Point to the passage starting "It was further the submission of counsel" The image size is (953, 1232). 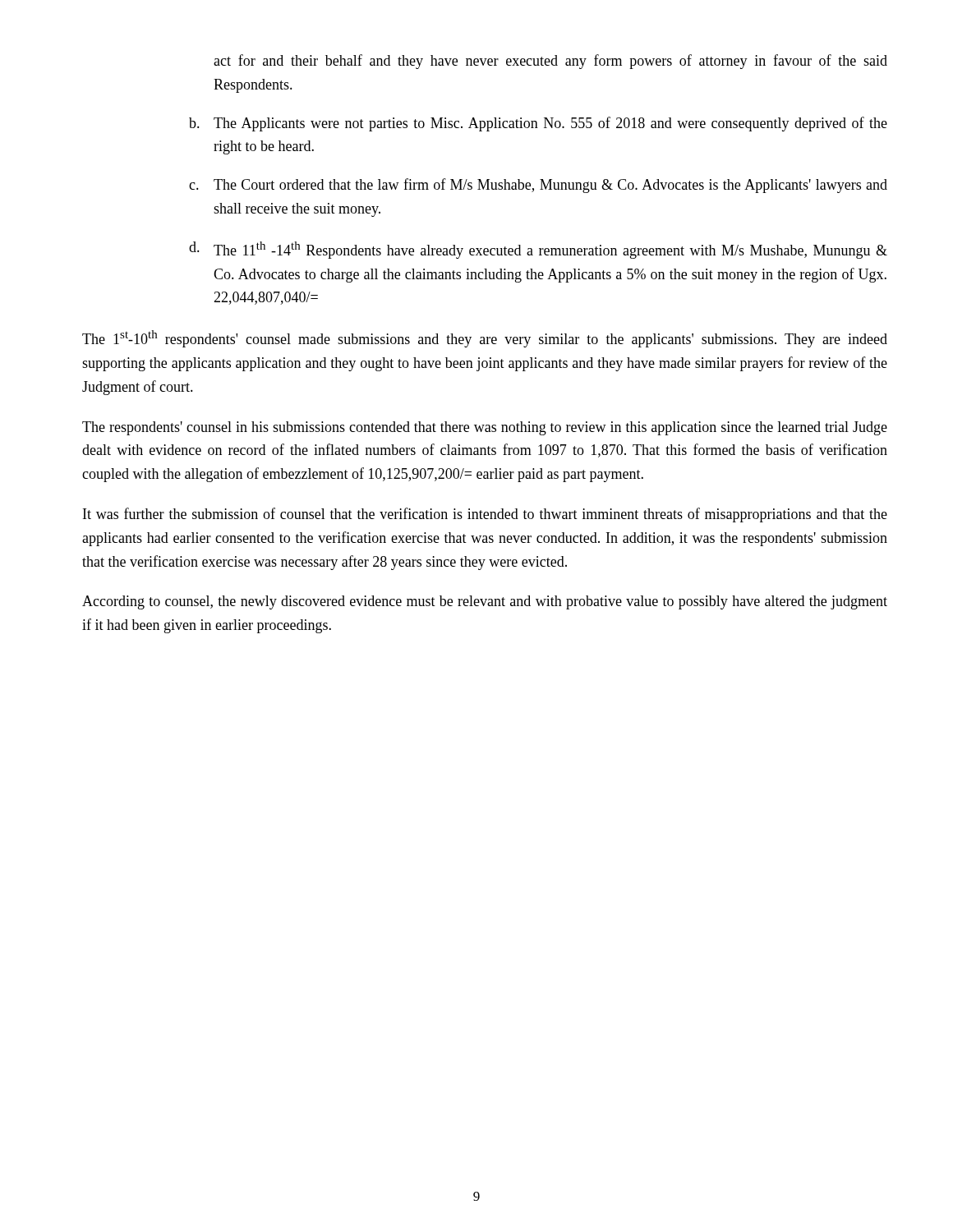485,538
